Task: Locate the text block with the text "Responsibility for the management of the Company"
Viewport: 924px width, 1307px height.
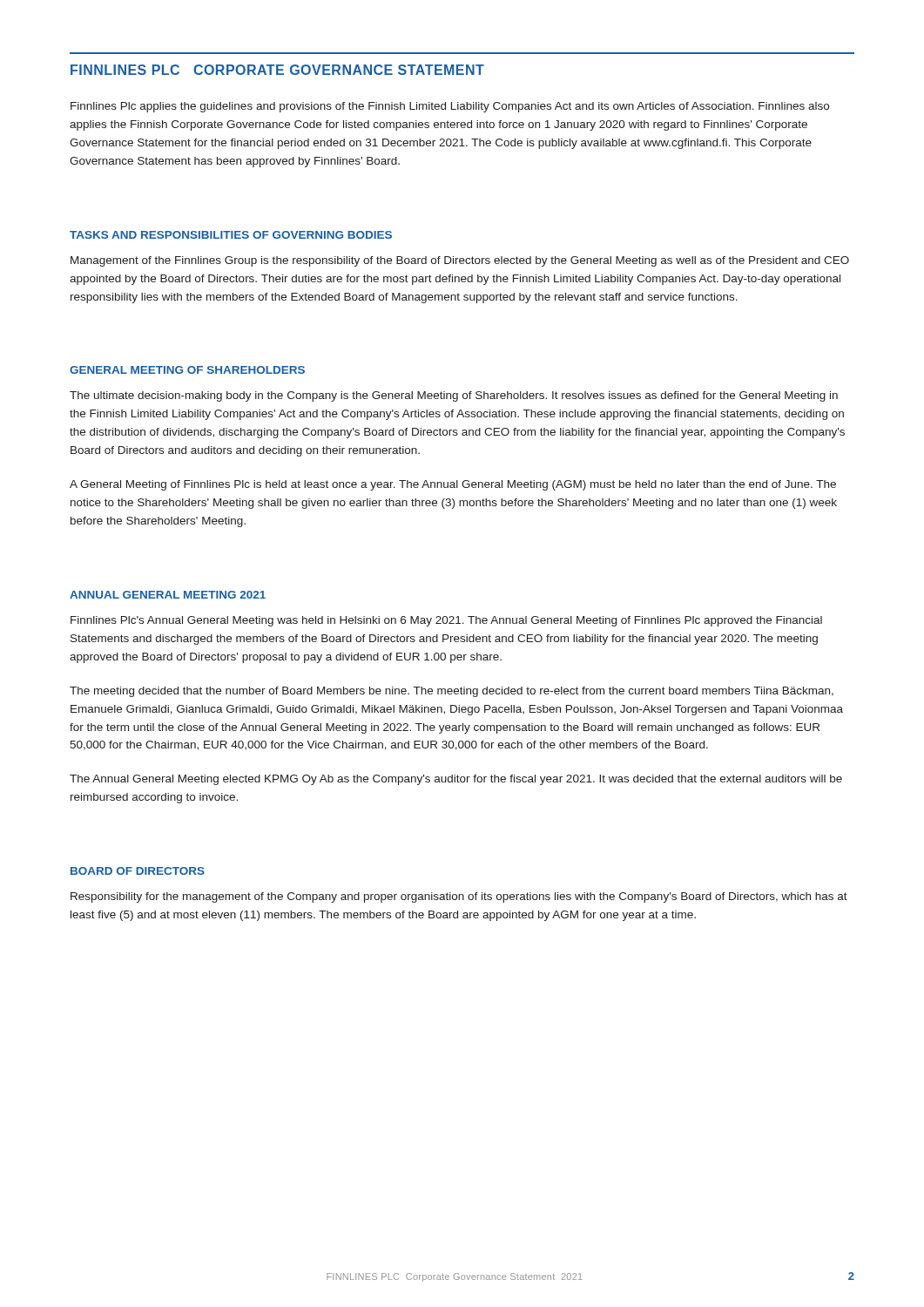Action: pos(458,905)
